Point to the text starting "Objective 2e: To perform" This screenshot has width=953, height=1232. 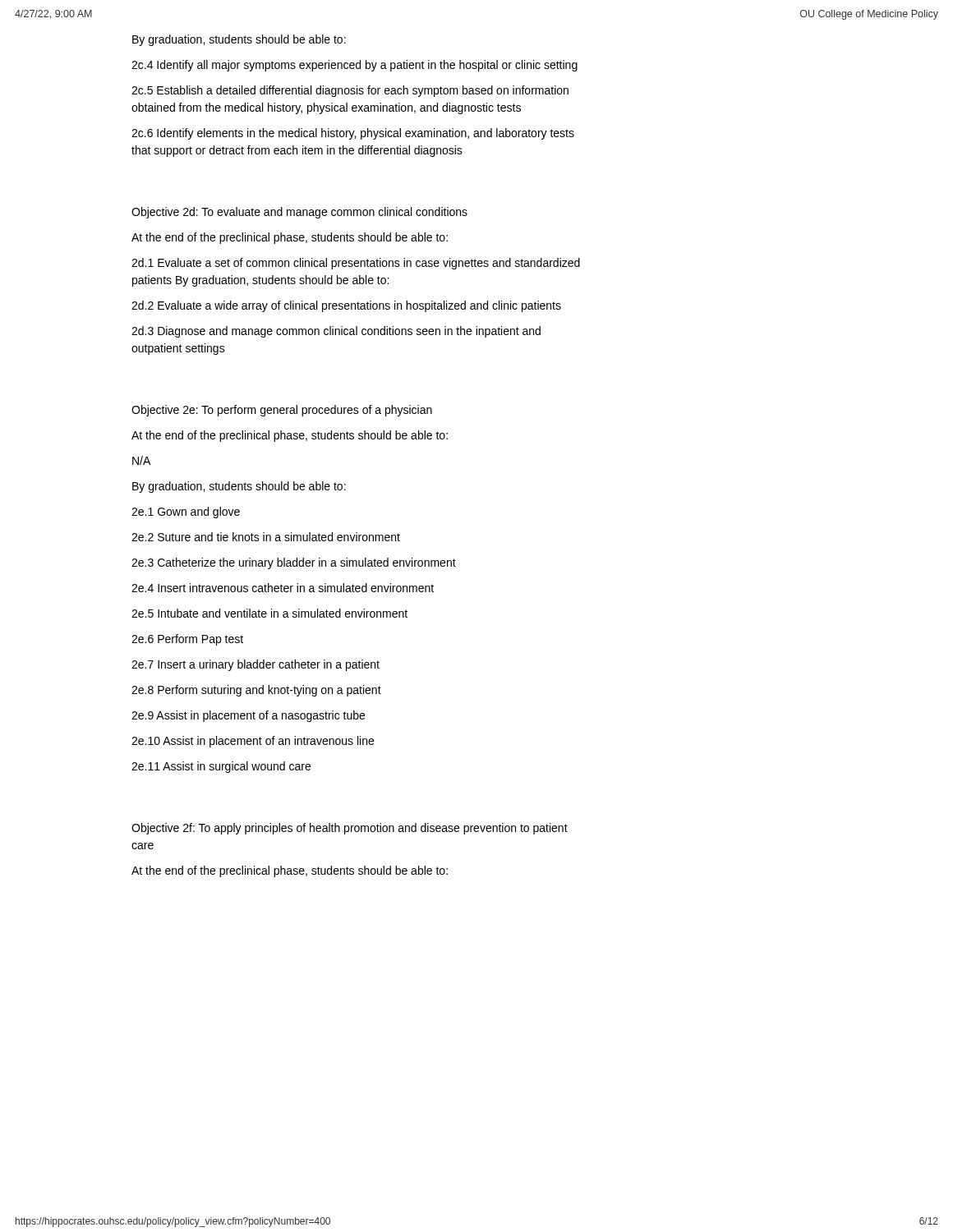(282, 410)
